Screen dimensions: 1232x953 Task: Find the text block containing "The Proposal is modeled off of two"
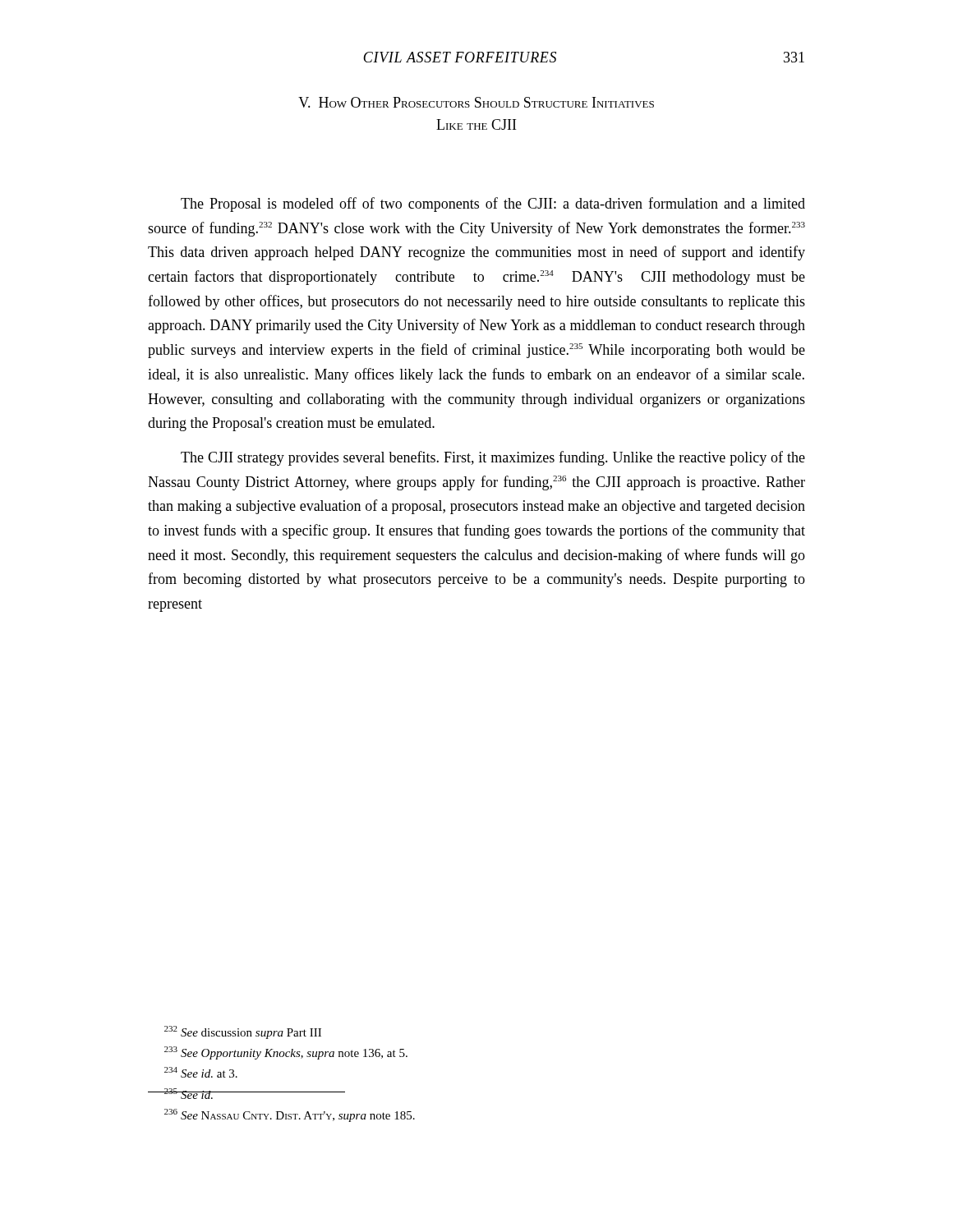pos(476,313)
